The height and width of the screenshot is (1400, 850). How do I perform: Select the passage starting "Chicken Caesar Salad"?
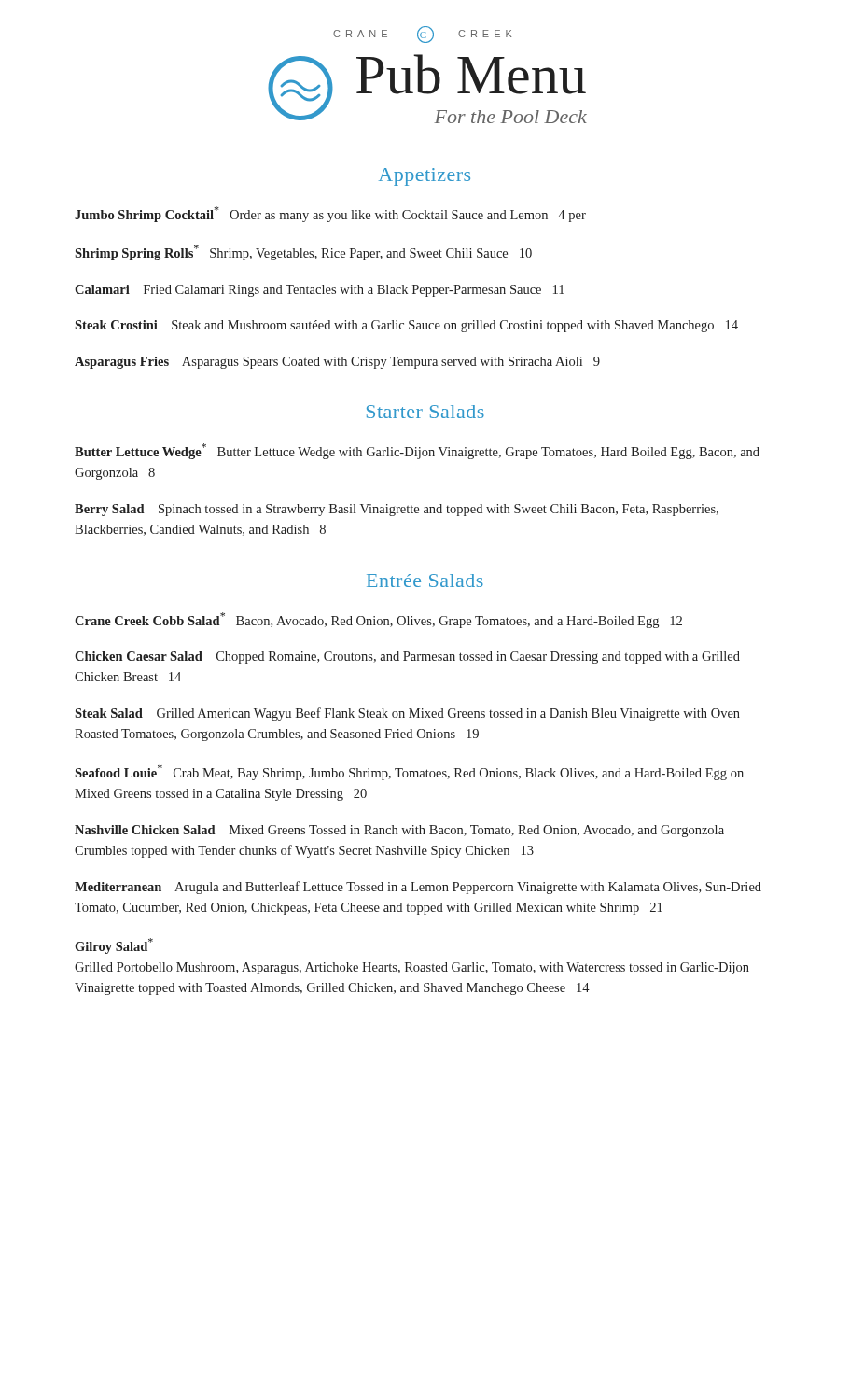click(x=407, y=667)
